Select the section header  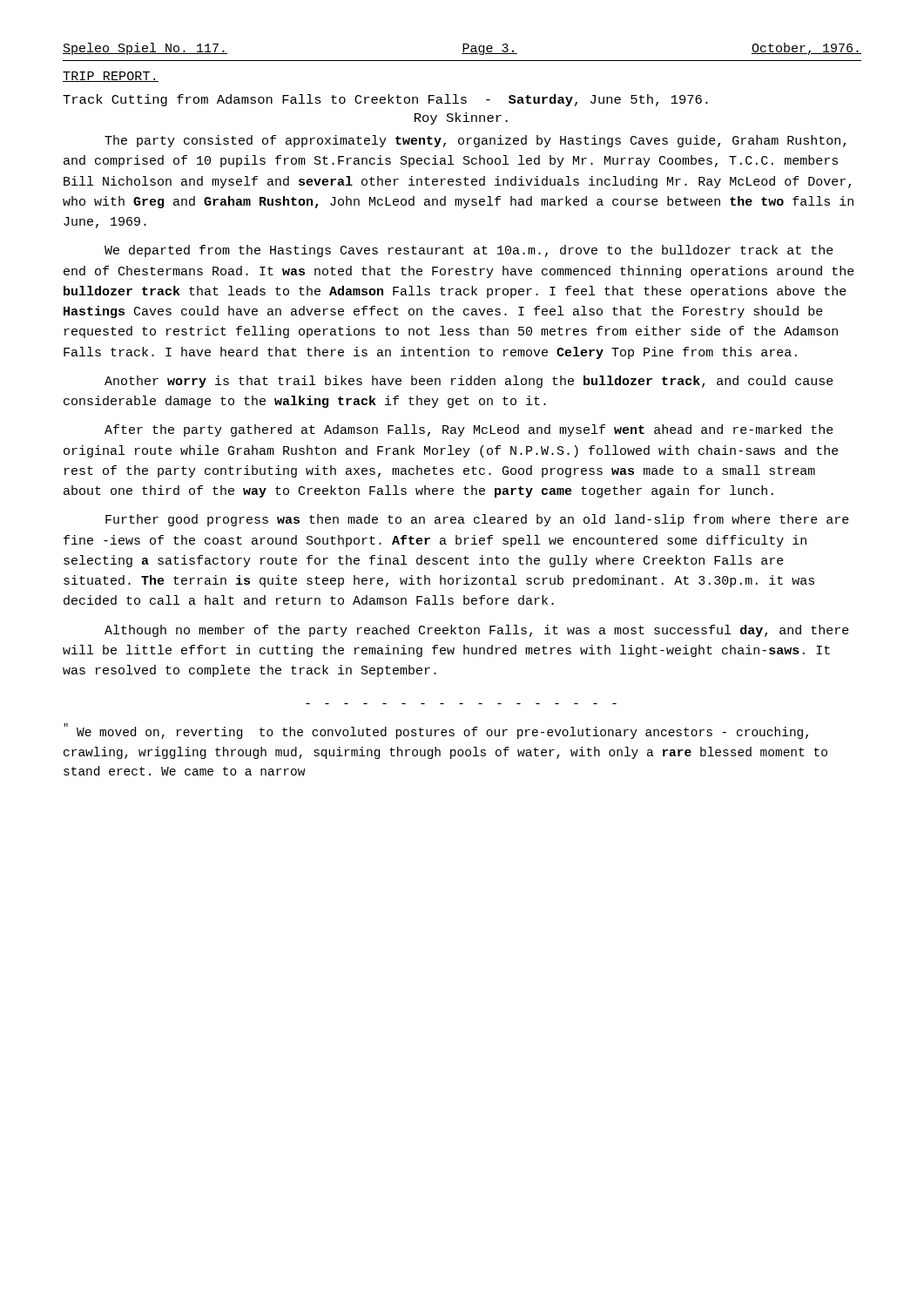pos(111,77)
